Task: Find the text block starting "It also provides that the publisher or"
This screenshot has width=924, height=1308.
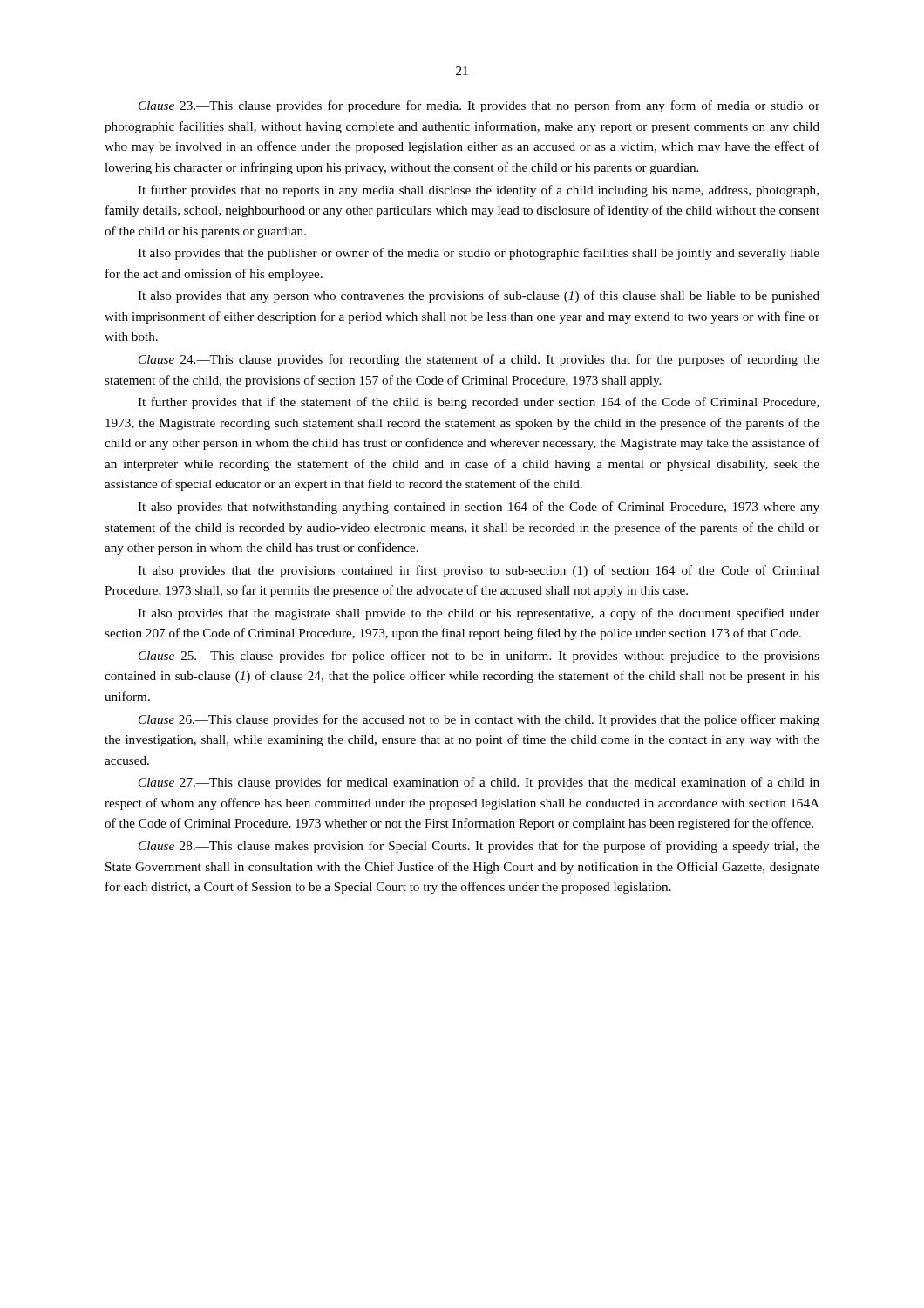Action: pyautogui.click(x=462, y=263)
